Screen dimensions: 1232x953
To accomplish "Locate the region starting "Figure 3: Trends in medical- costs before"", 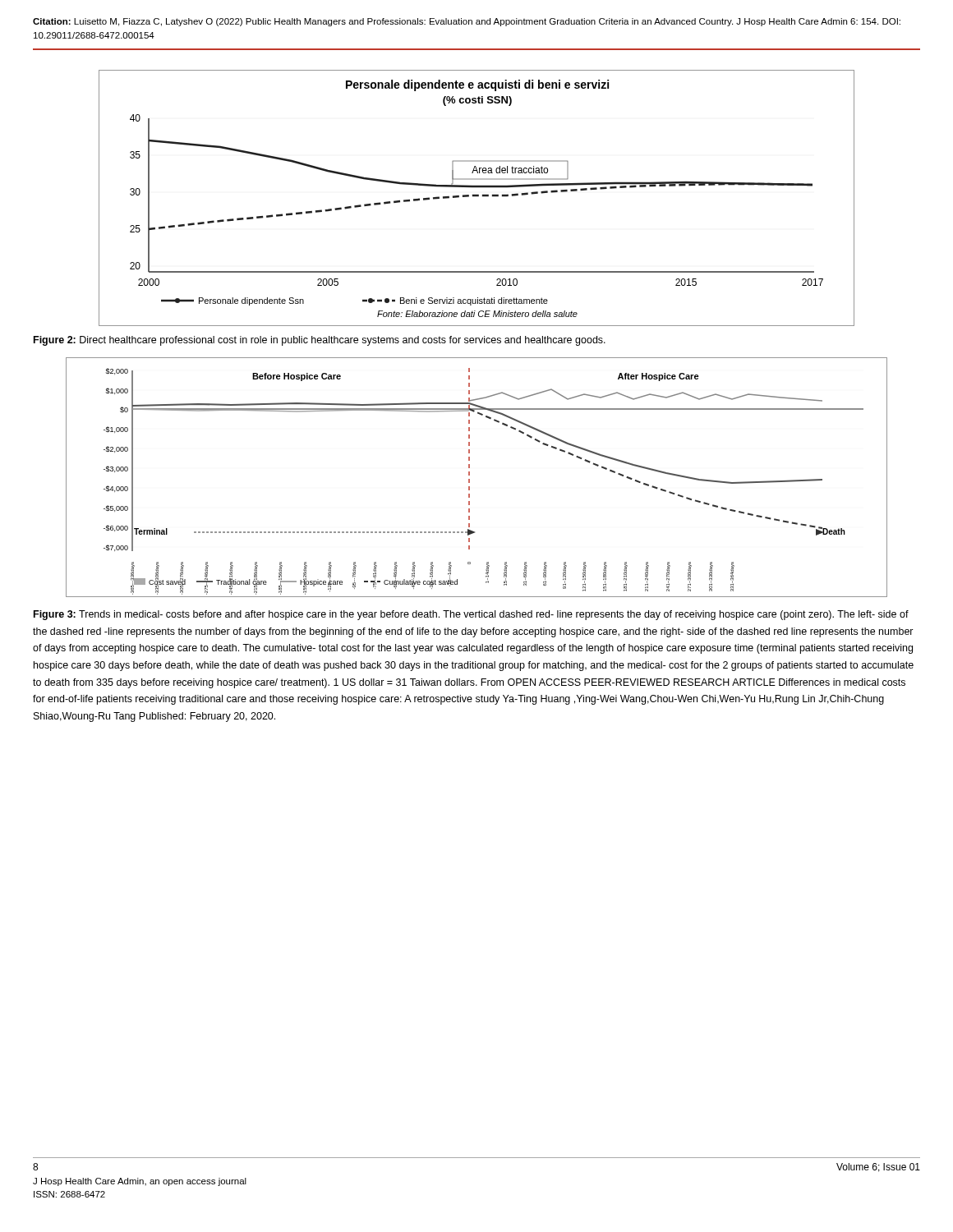I will click(473, 665).
